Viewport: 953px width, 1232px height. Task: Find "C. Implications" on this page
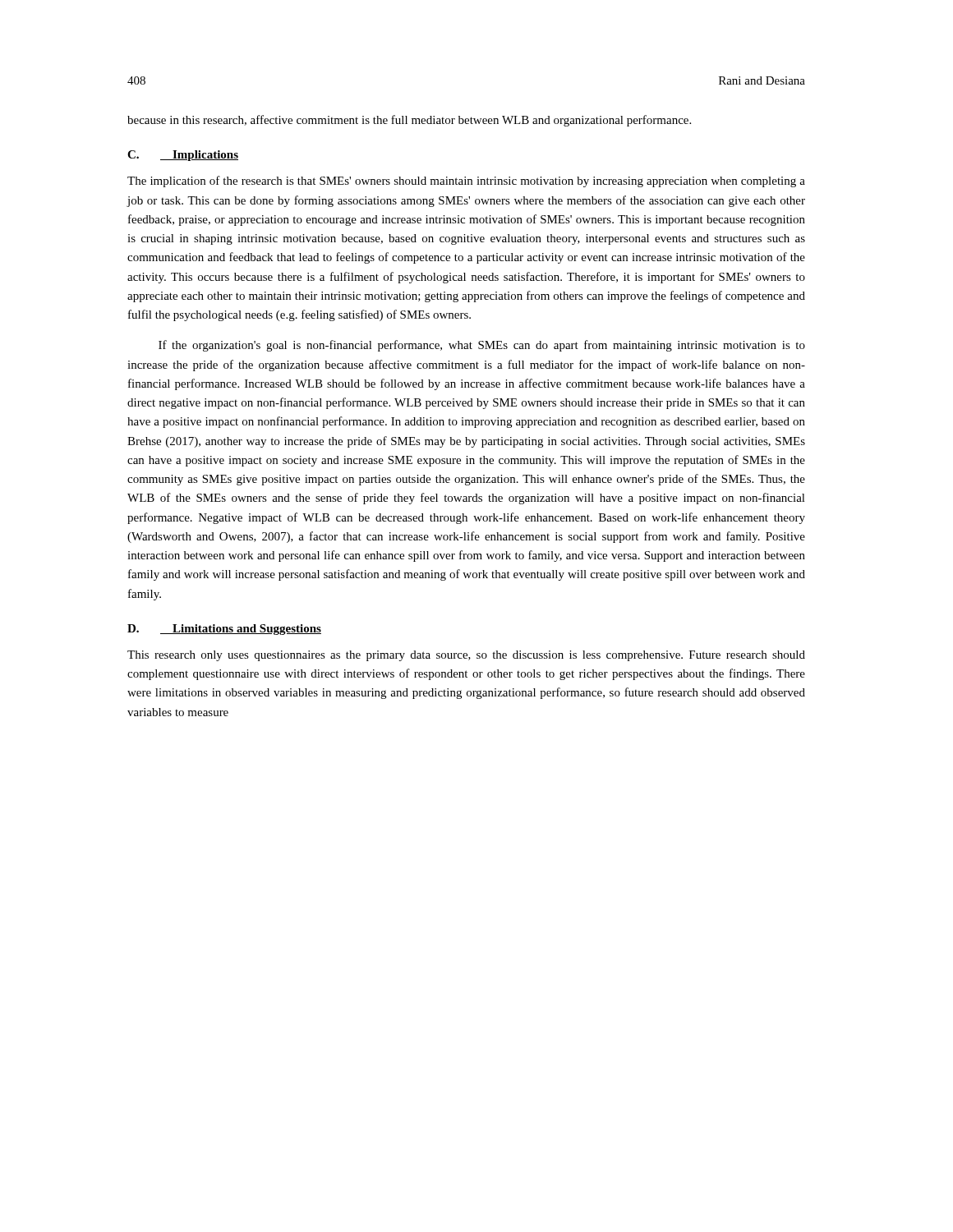coord(183,155)
